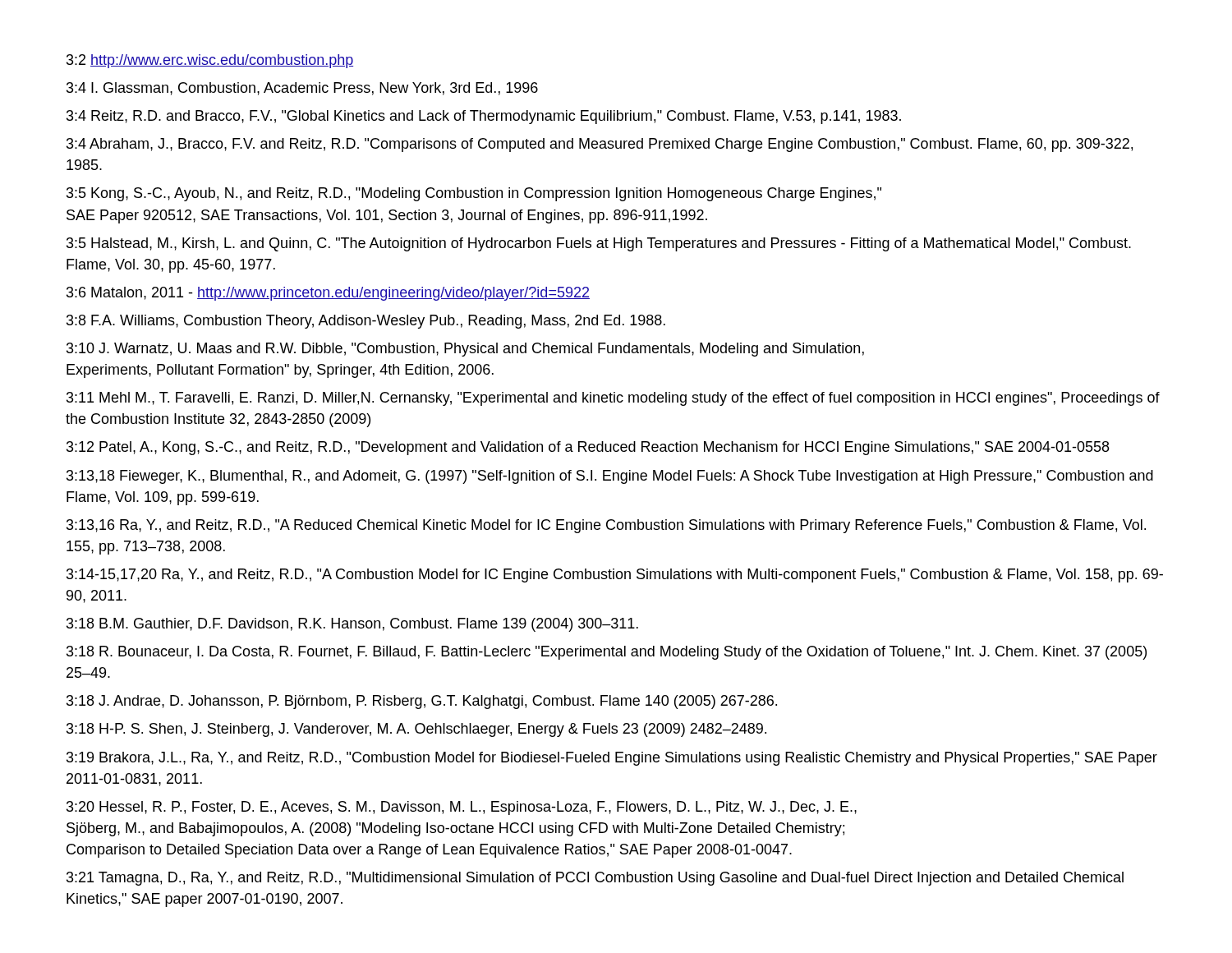Click the passage that begins "3:18 B.M. Gauthier, D.F."
The width and height of the screenshot is (1232, 953).
(x=352, y=624)
